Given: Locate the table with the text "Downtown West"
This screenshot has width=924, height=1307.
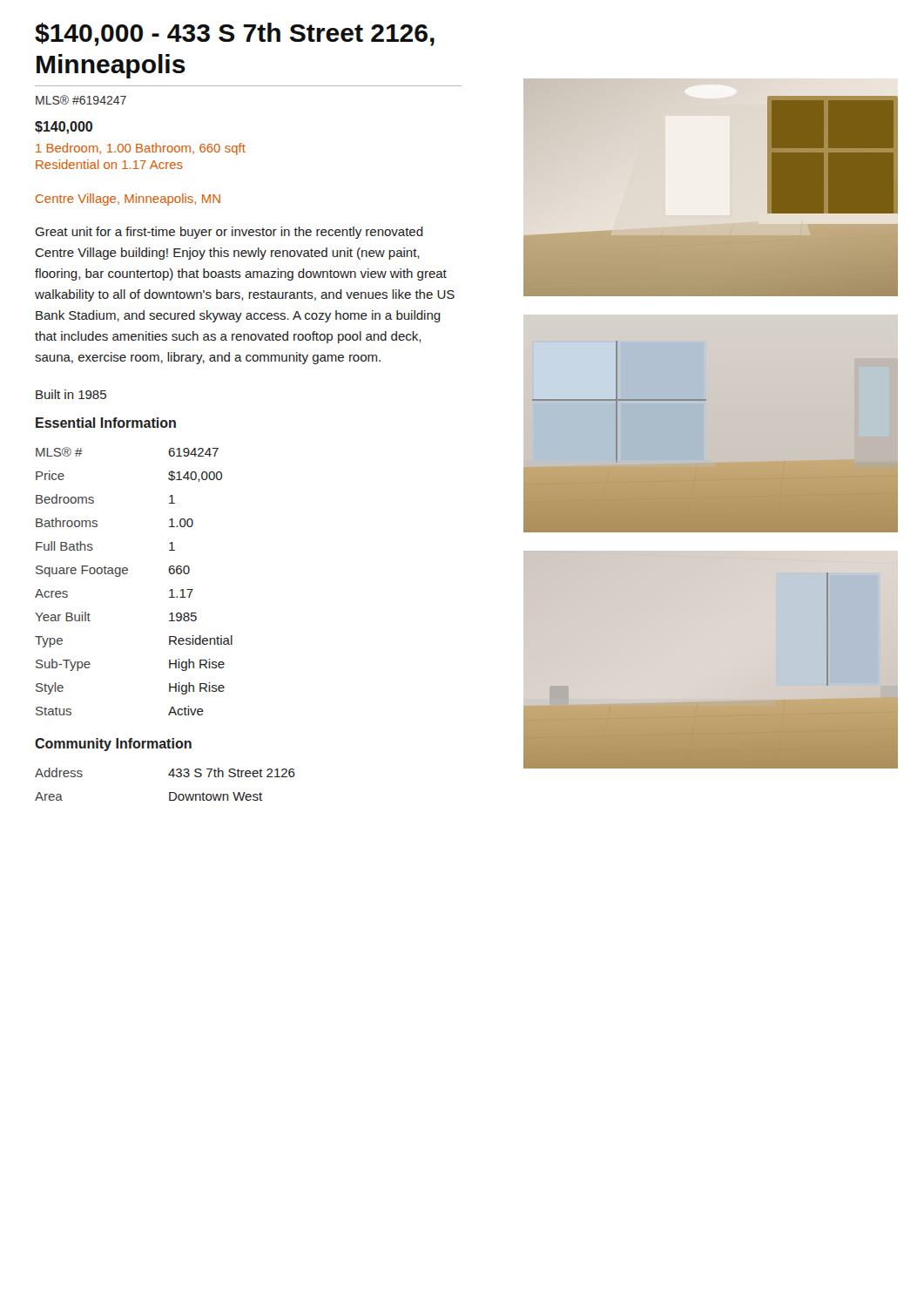Looking at the screenshot, I should [x=248, y=784].
